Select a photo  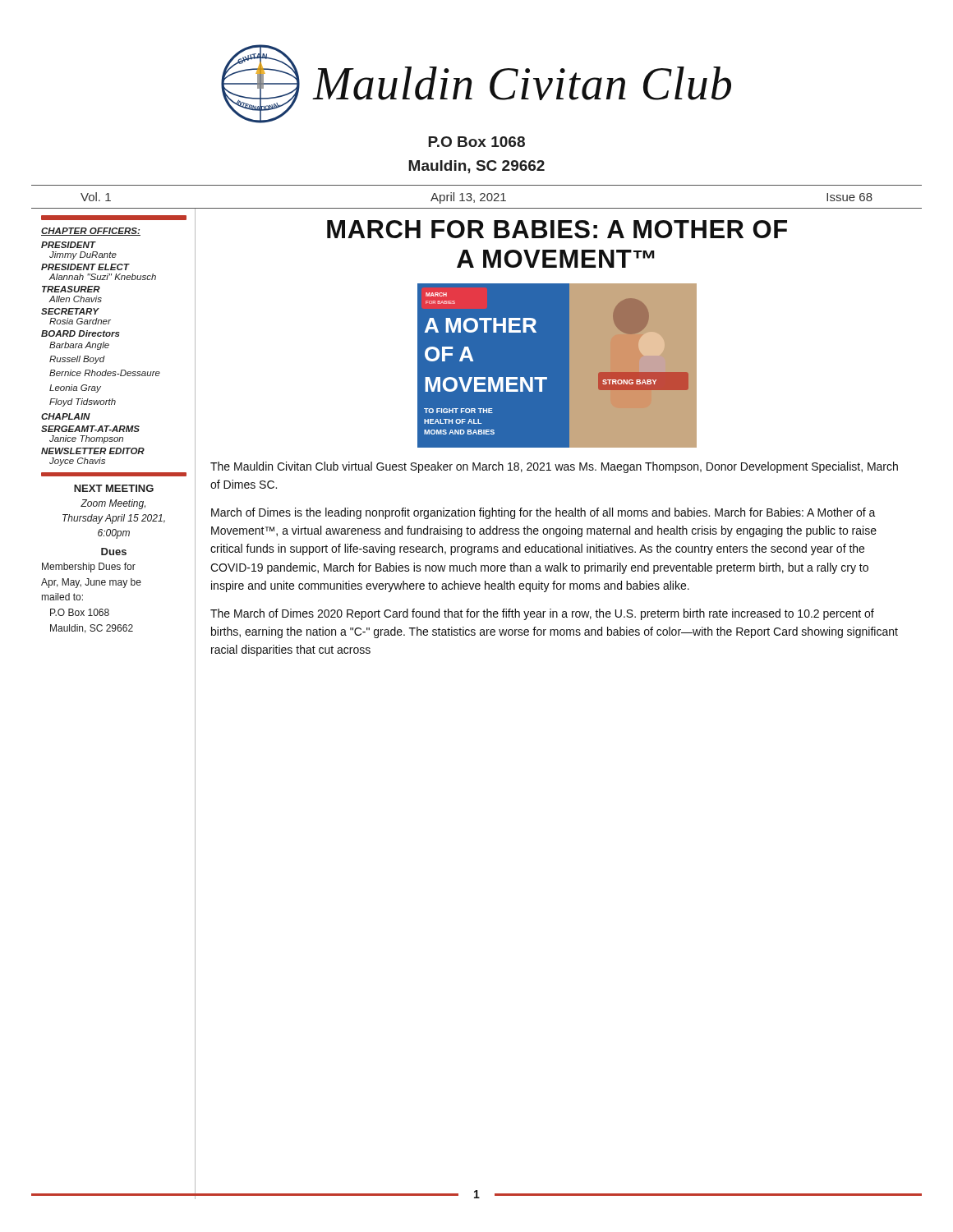coord(557,366)
